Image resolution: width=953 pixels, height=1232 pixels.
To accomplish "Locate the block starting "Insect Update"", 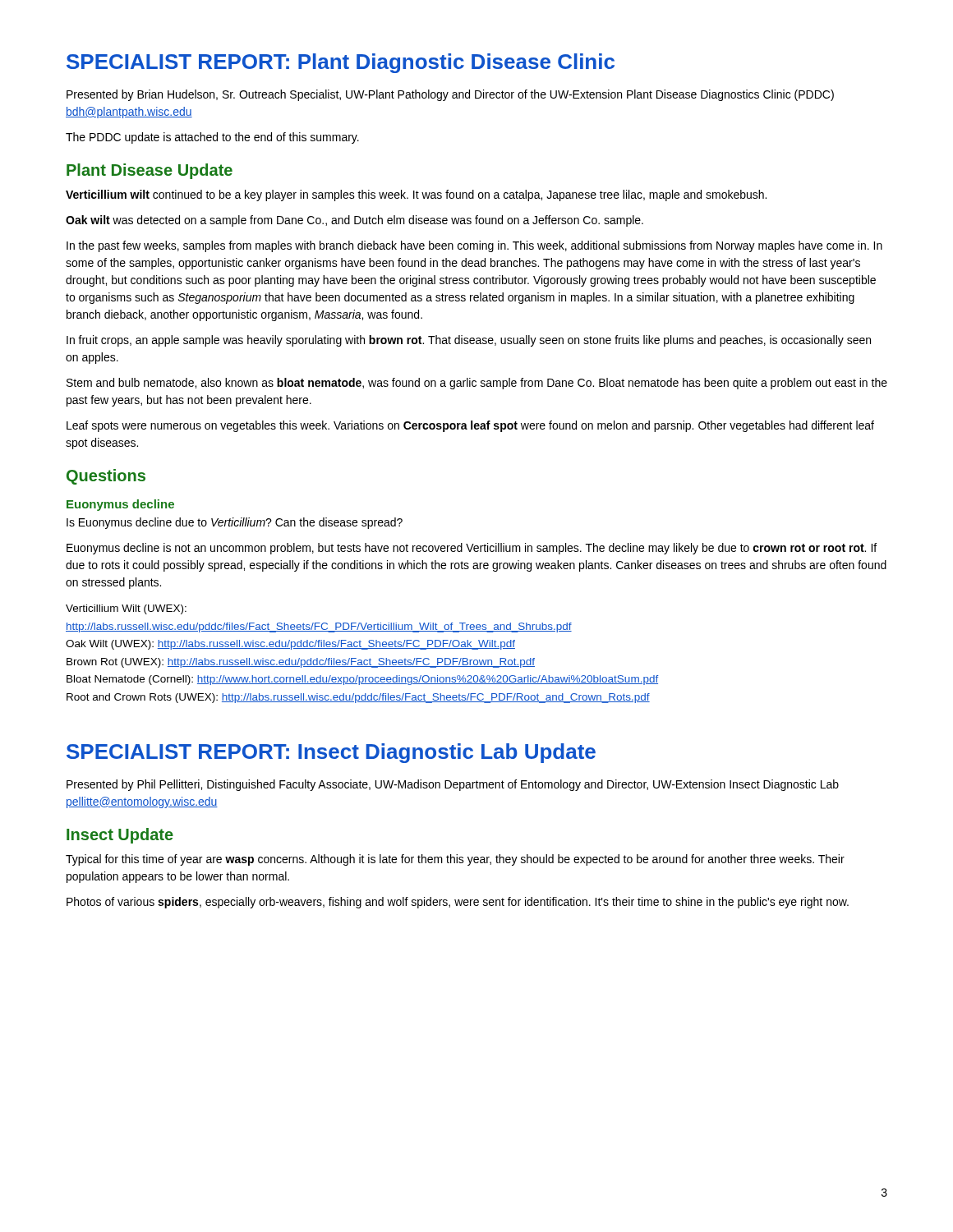I will pos(120,836).
